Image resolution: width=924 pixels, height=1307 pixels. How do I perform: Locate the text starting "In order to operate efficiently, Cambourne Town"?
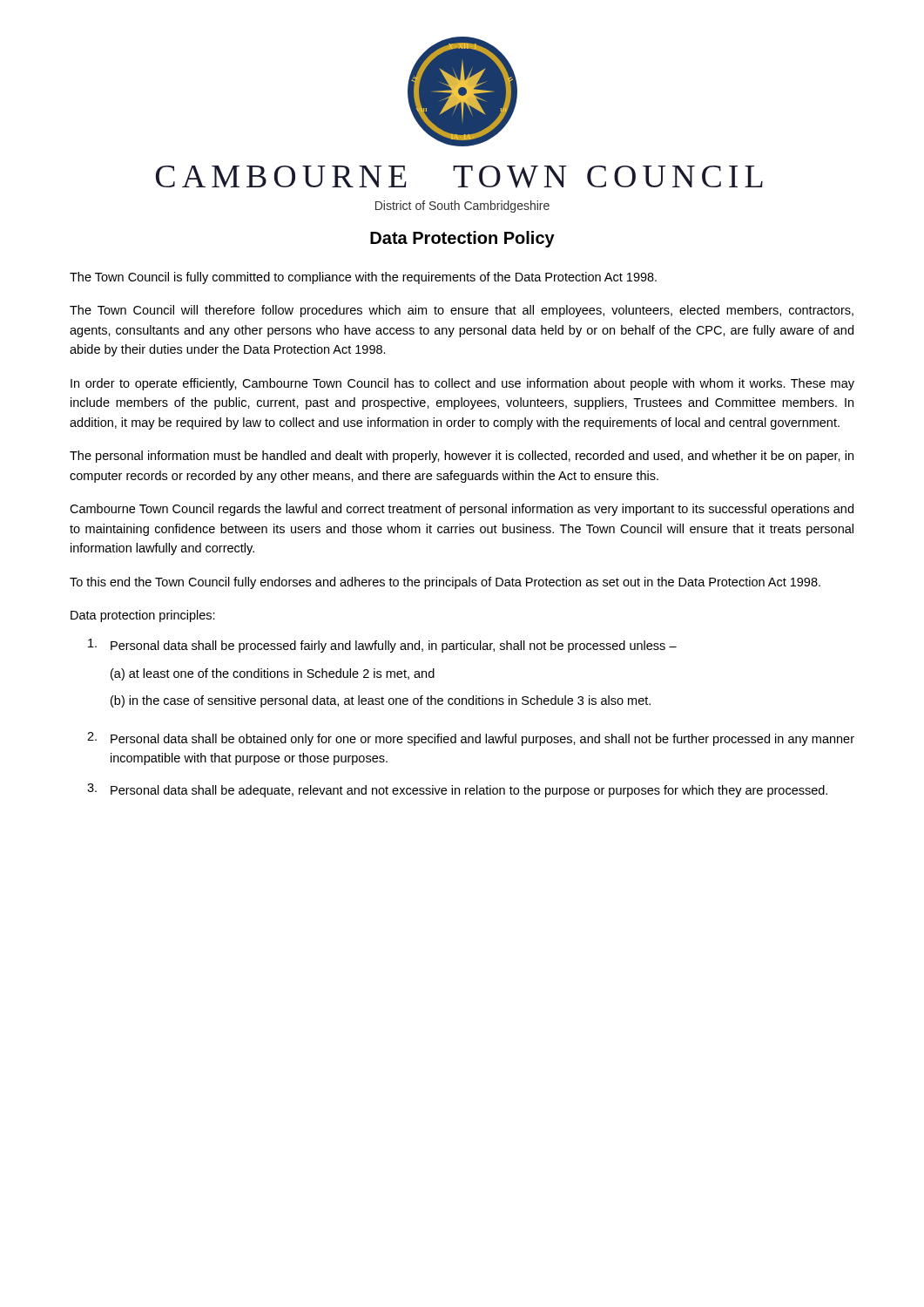pyautogui.click(x=462, y=403)
